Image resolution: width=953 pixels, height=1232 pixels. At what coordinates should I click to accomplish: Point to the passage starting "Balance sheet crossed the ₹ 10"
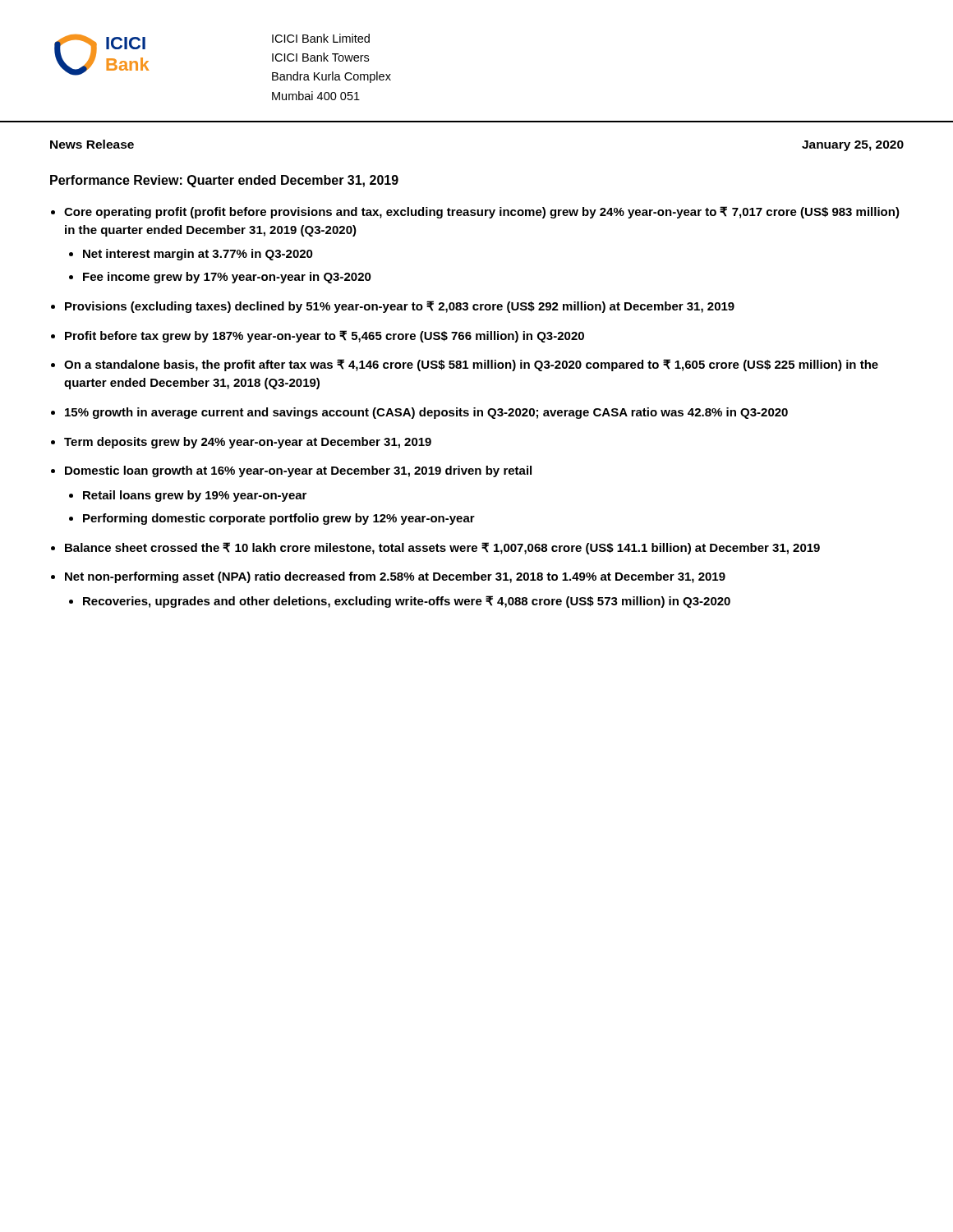pos(442,547)
